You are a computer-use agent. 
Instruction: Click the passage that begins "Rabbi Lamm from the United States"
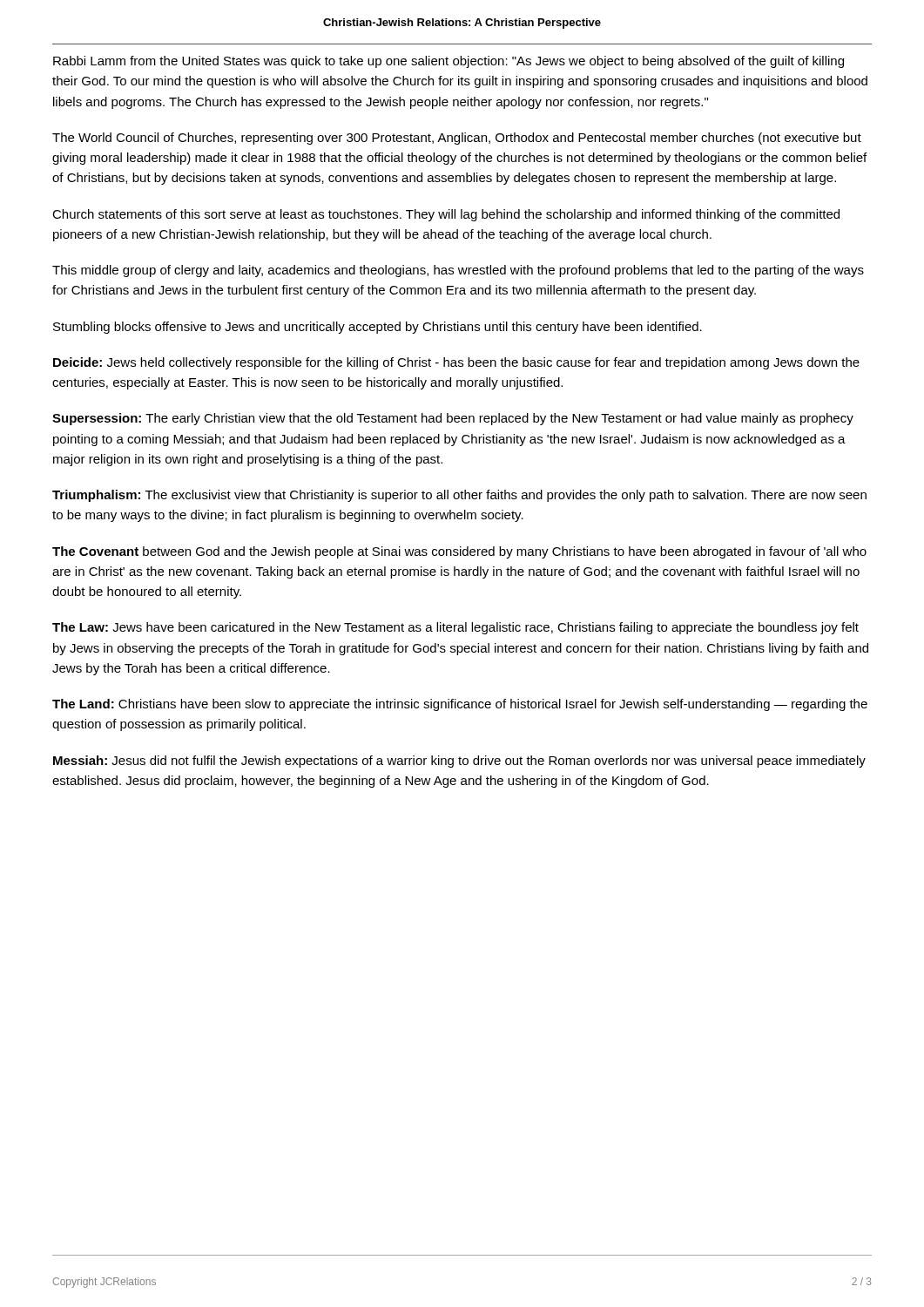[460, 81]
